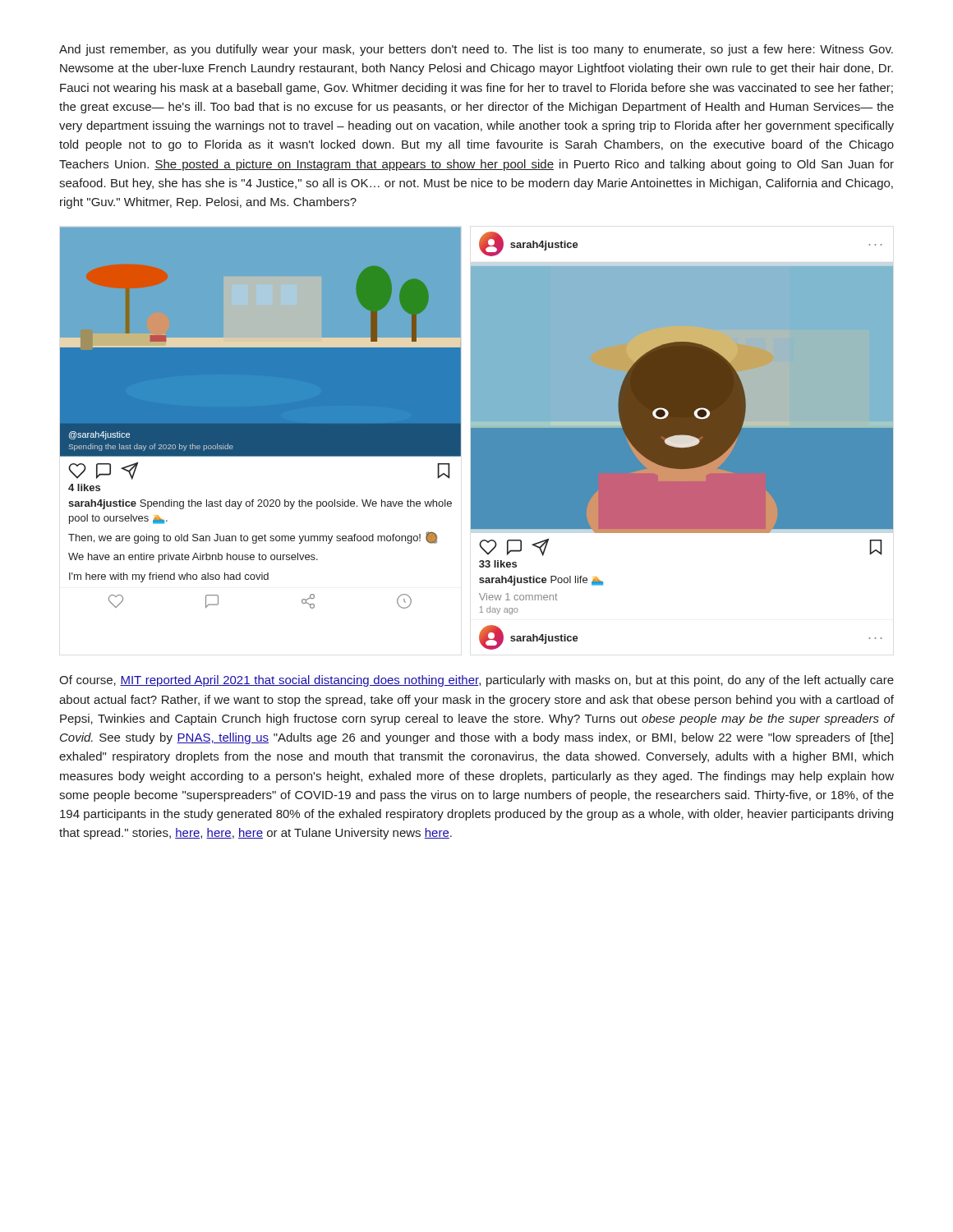
Task: Select the photo
Action: (x=476, y=441)
